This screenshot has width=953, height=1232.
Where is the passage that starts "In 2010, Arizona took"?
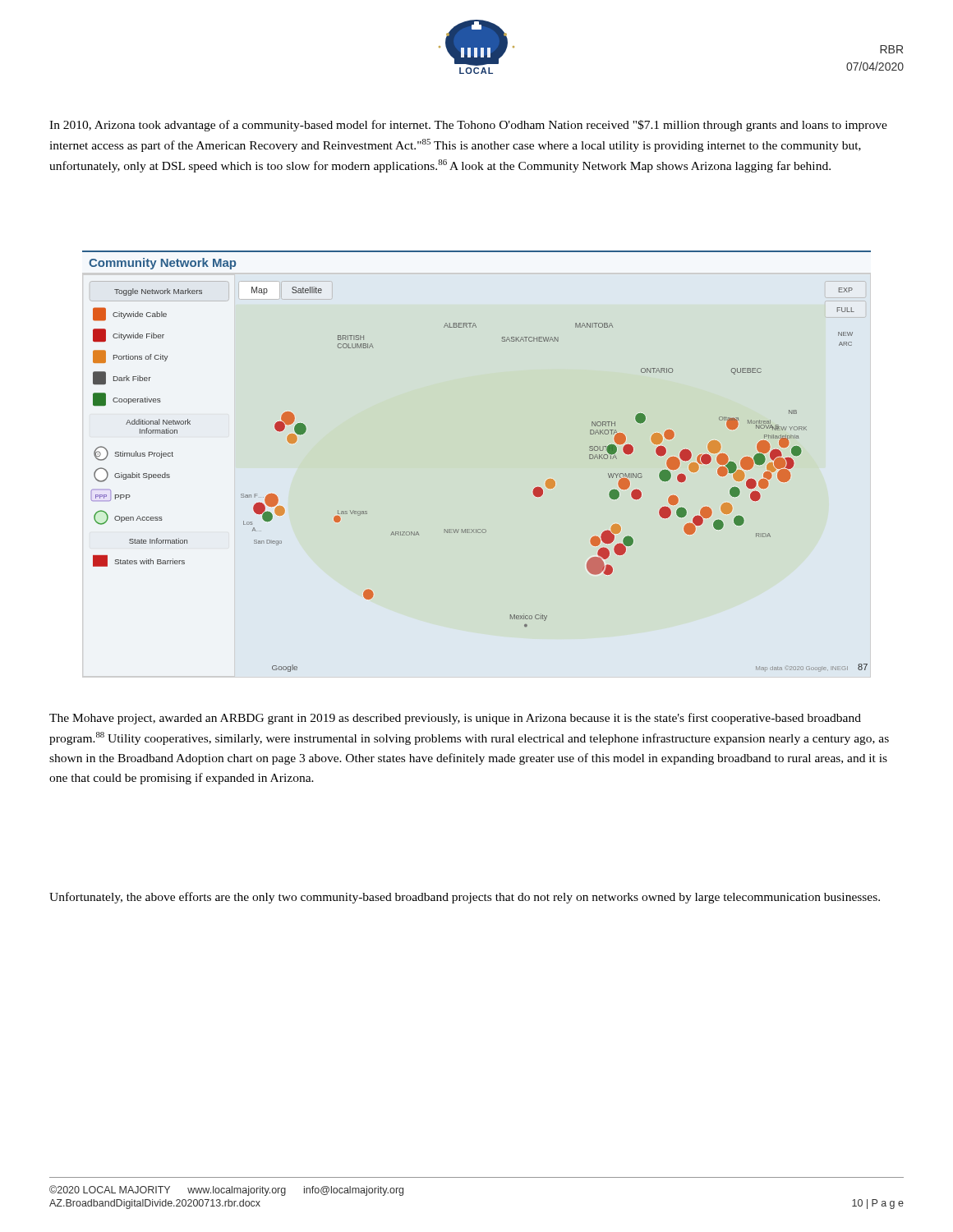pyautogui.click(x=468, y=145)
